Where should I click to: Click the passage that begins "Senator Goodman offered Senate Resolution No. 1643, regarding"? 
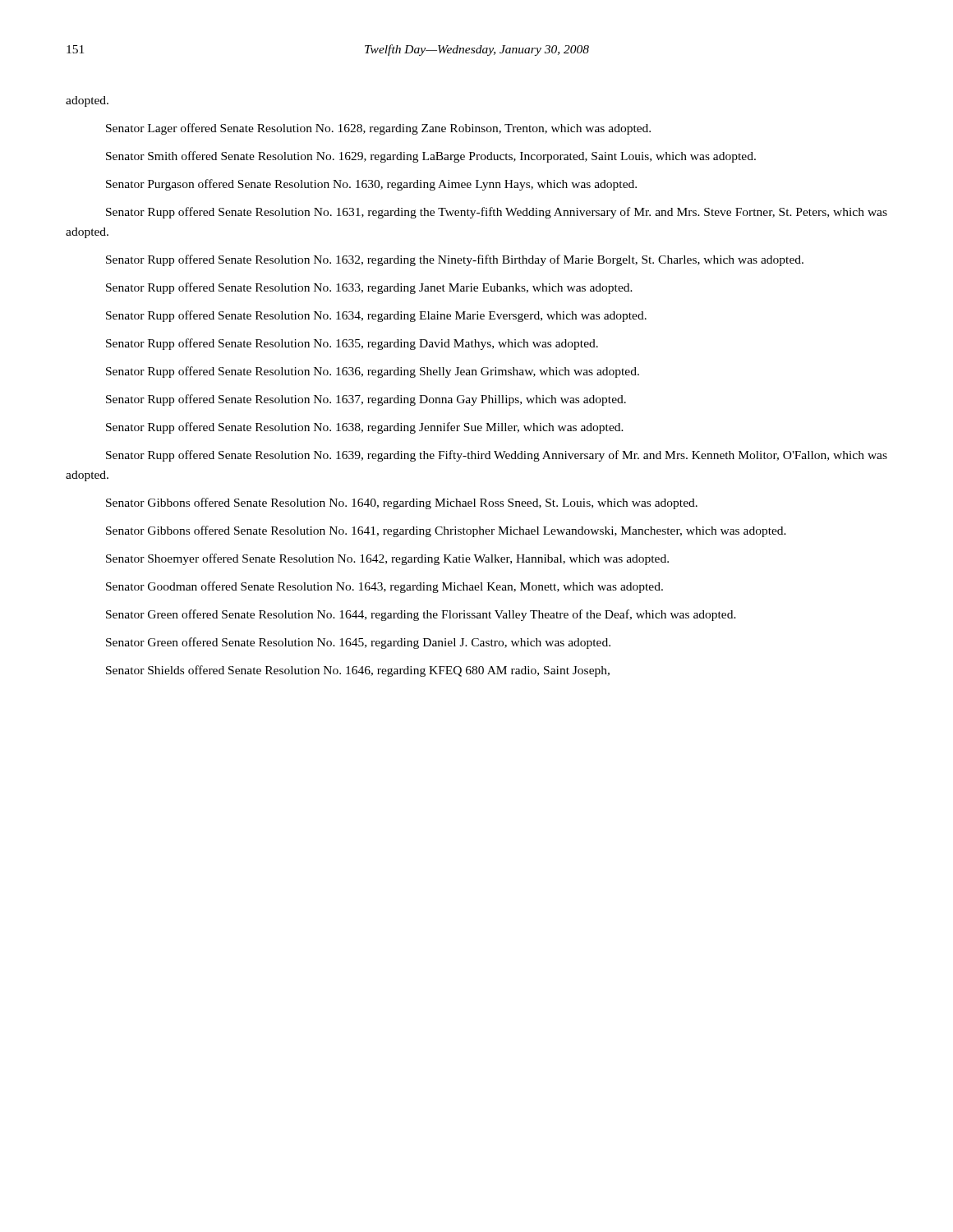tap(384, 586)
